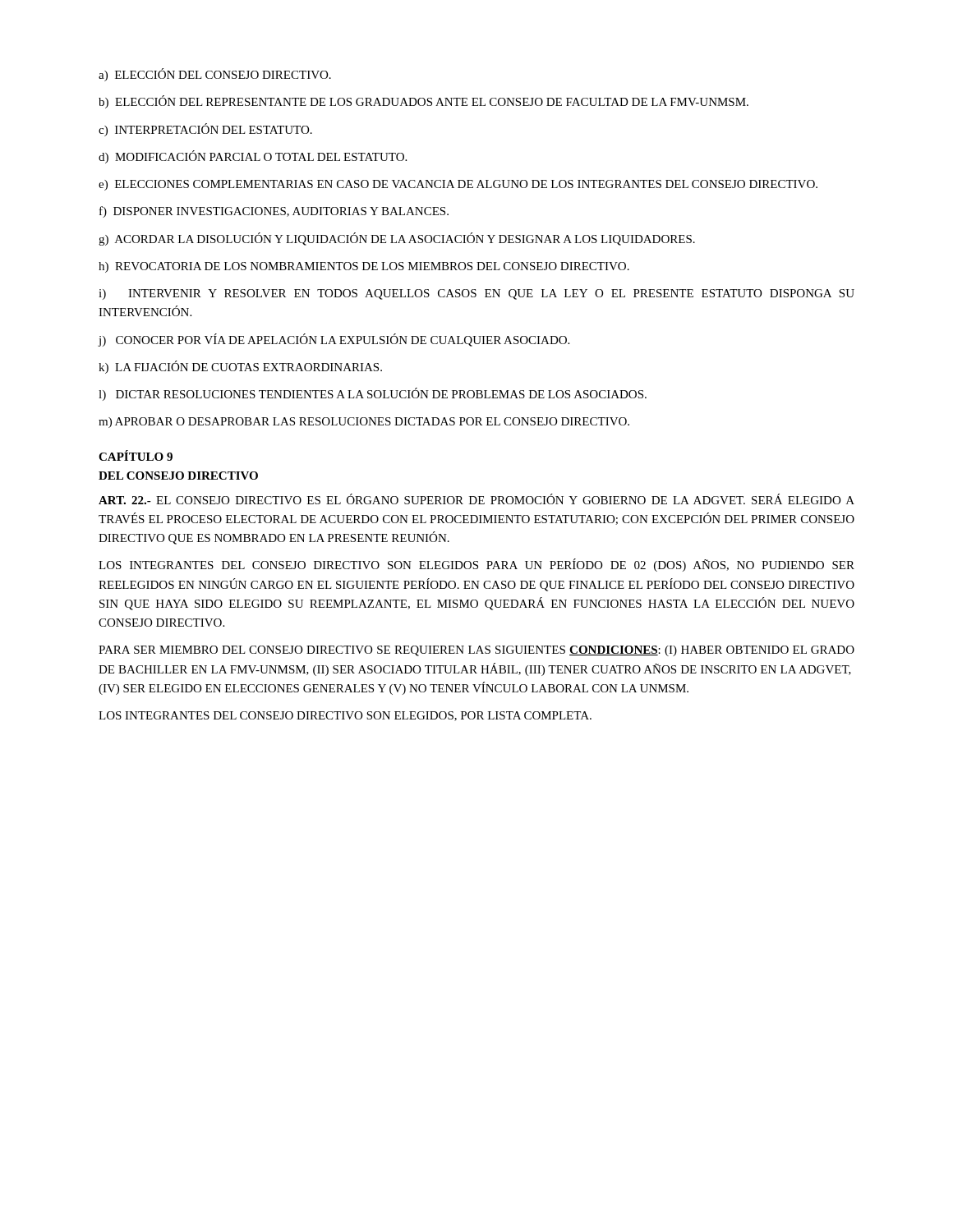Click on the block starting "DEL CONSEJO DIRECTIVO"

pyautogui.click(x=179, y=475)
